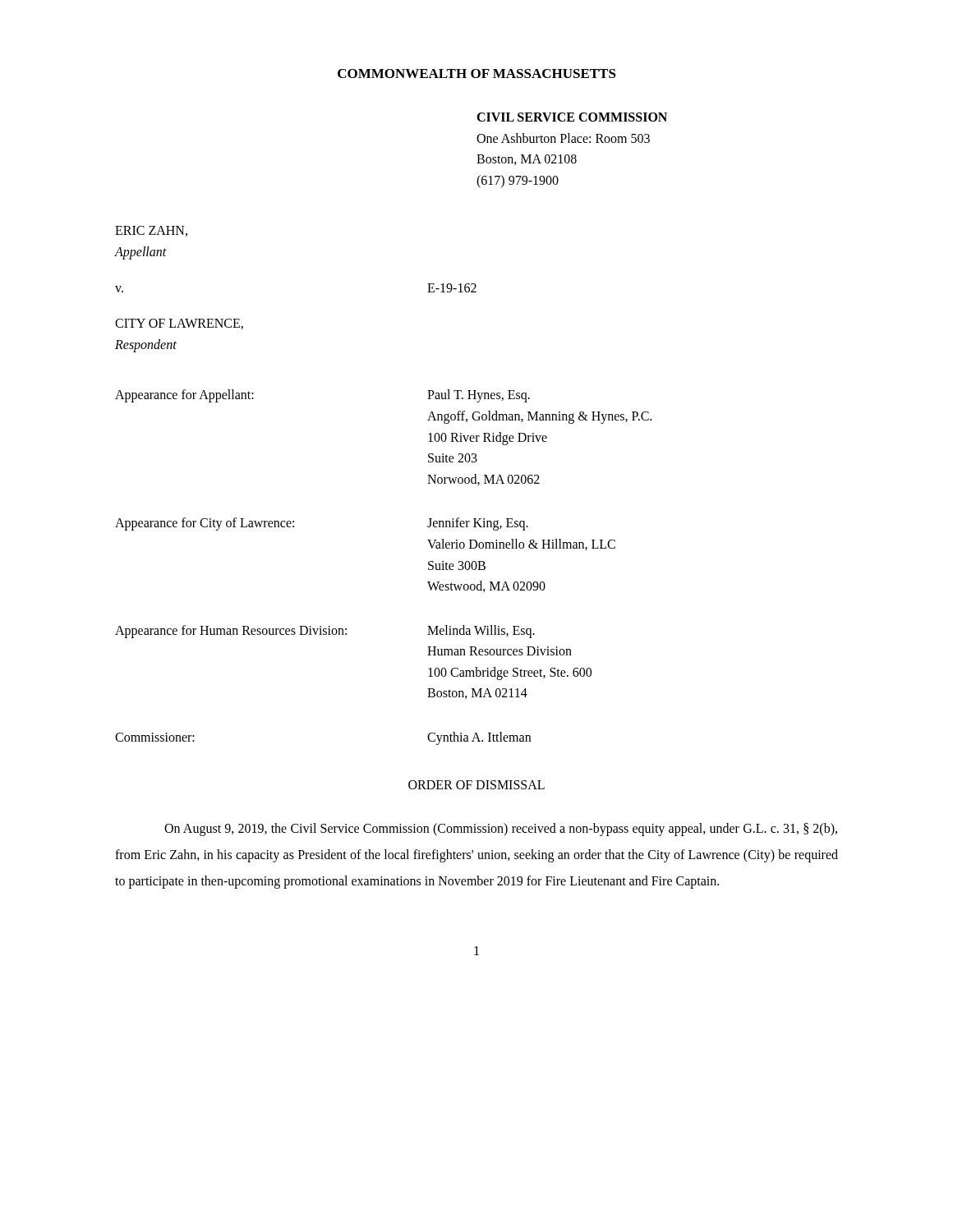Find the text block starting "ORDER OF DISMISSAL"
The width and height of the screenshot is (953, 1232).
[x=476, y=784]
